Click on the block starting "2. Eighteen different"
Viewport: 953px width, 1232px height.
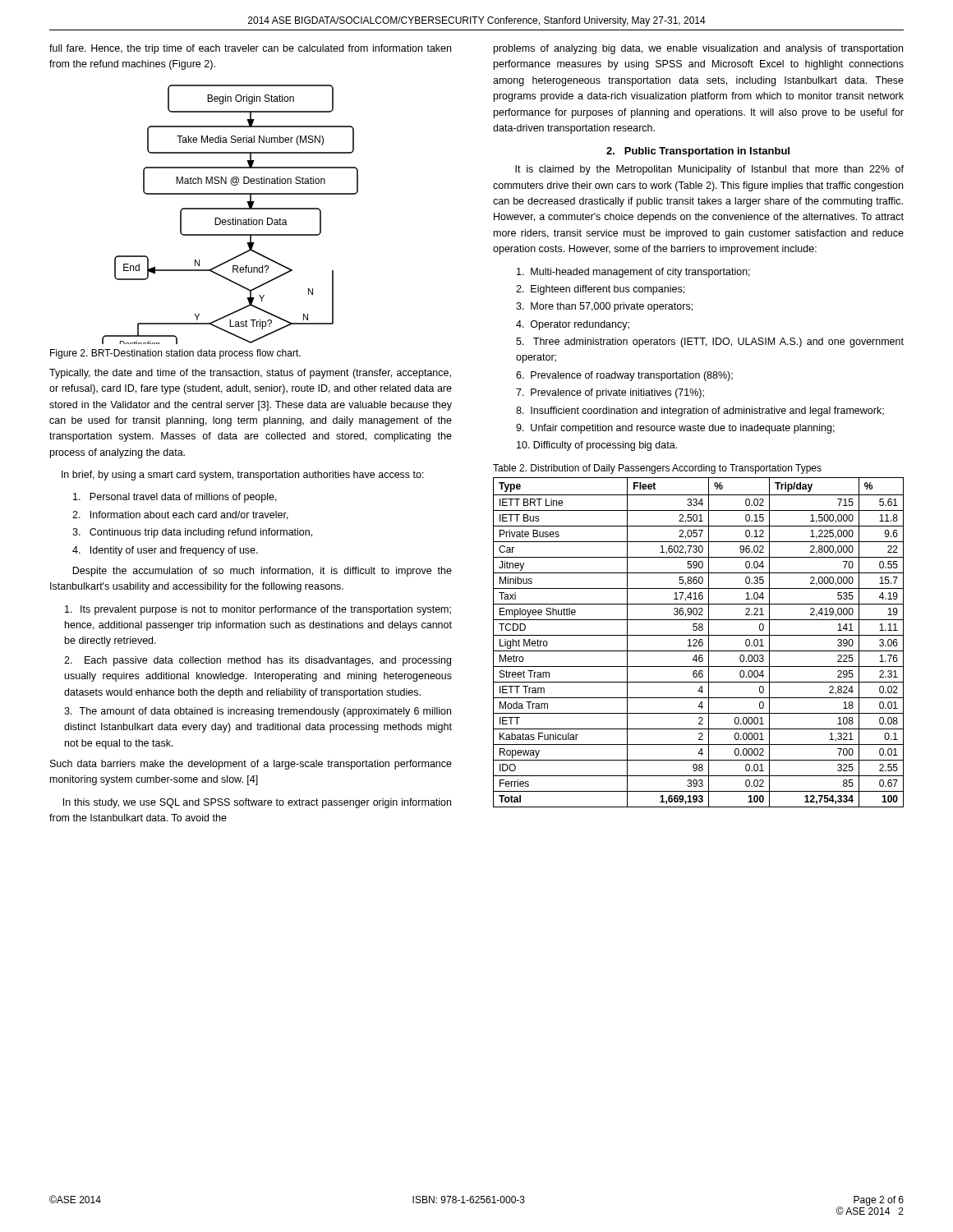pyautogui.click(x=601, y=289)
